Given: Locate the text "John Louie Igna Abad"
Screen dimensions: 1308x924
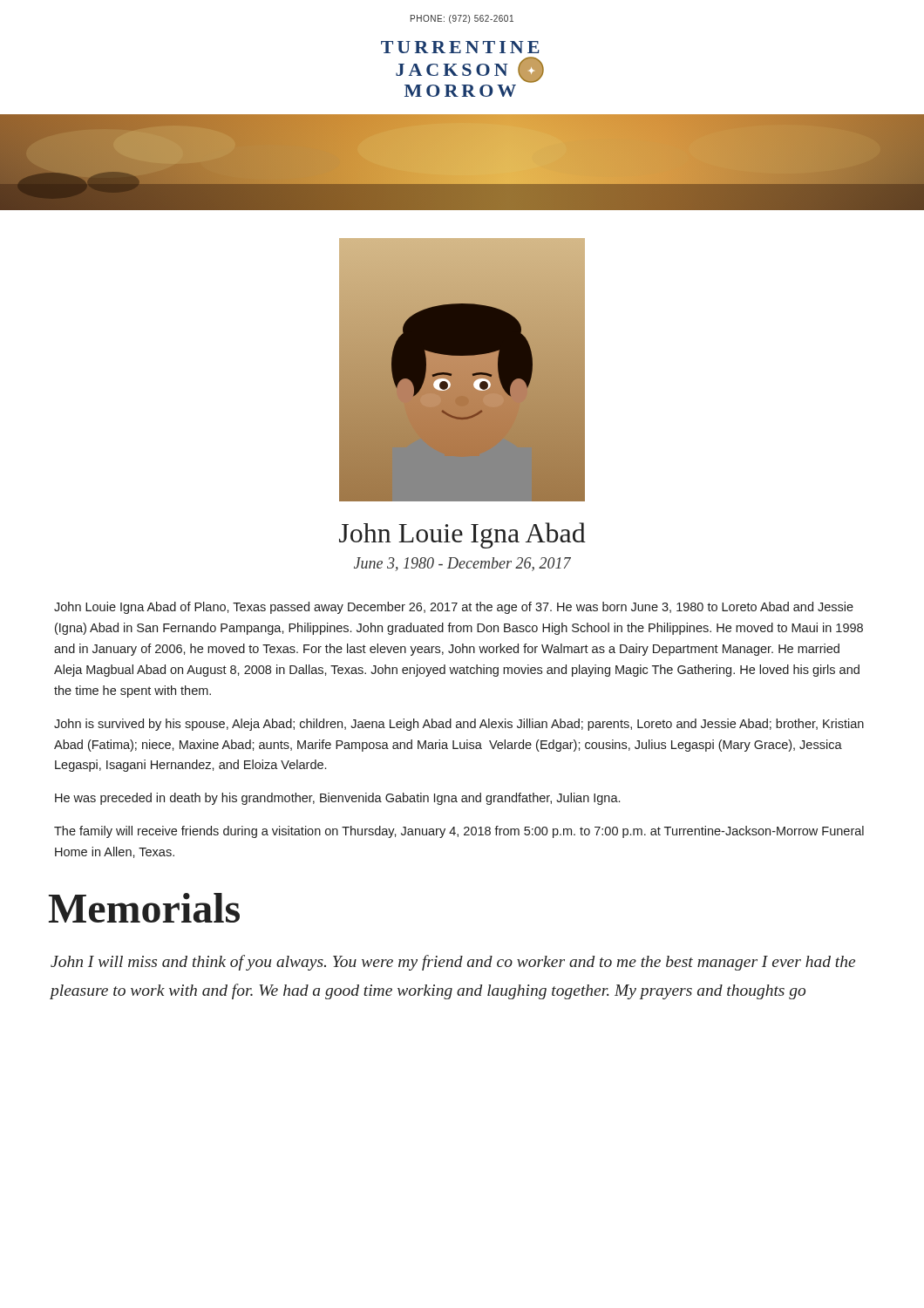Looking at the screenshot, I should pos(462,533).
